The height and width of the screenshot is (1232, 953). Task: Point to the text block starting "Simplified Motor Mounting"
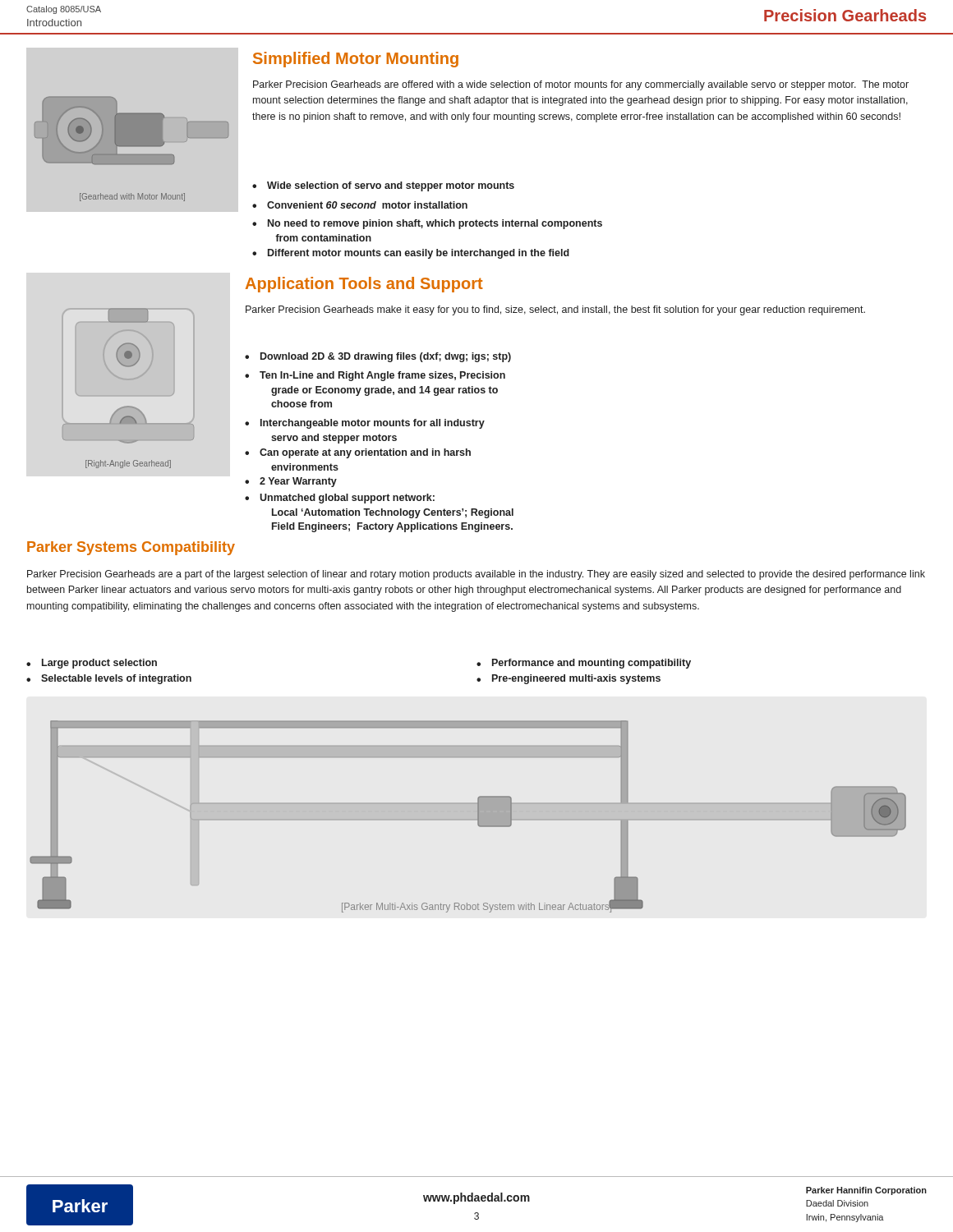click(356, 58)
